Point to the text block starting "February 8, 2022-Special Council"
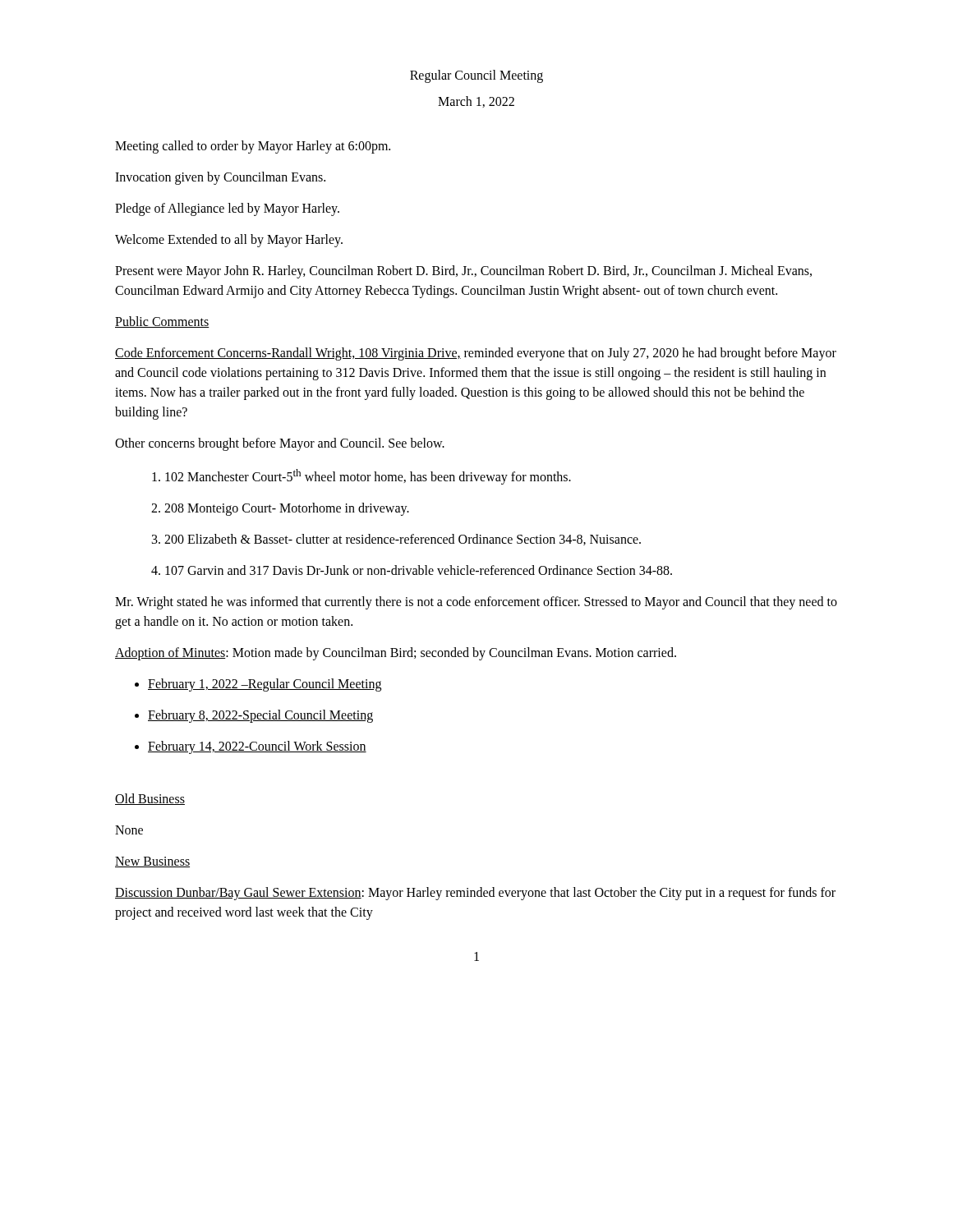This screenshot has height=1232, width=953. [254, 716]
